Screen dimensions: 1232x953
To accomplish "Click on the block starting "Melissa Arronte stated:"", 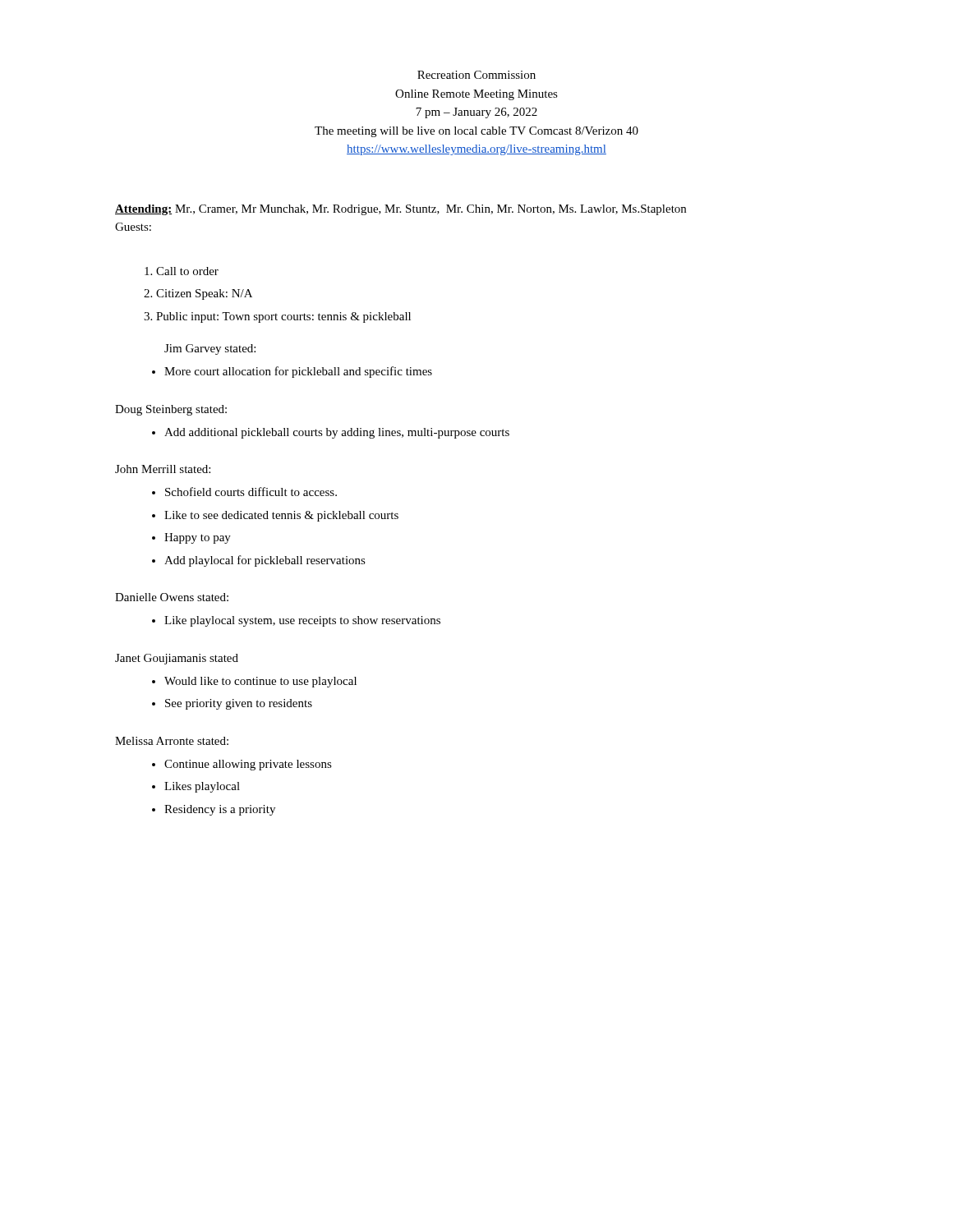I will [x=172, y=740].
